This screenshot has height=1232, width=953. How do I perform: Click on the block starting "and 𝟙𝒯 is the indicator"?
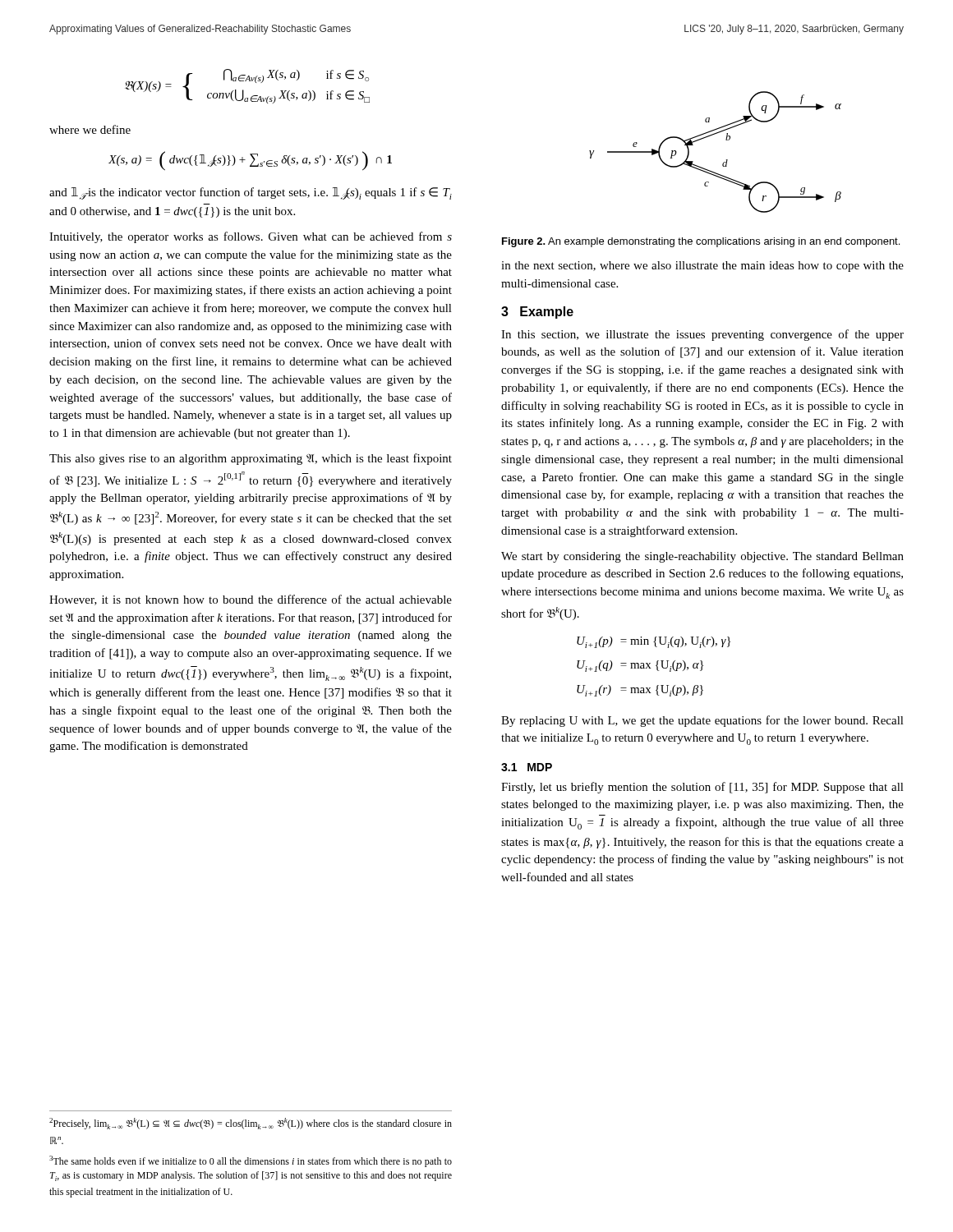point(251,470)
